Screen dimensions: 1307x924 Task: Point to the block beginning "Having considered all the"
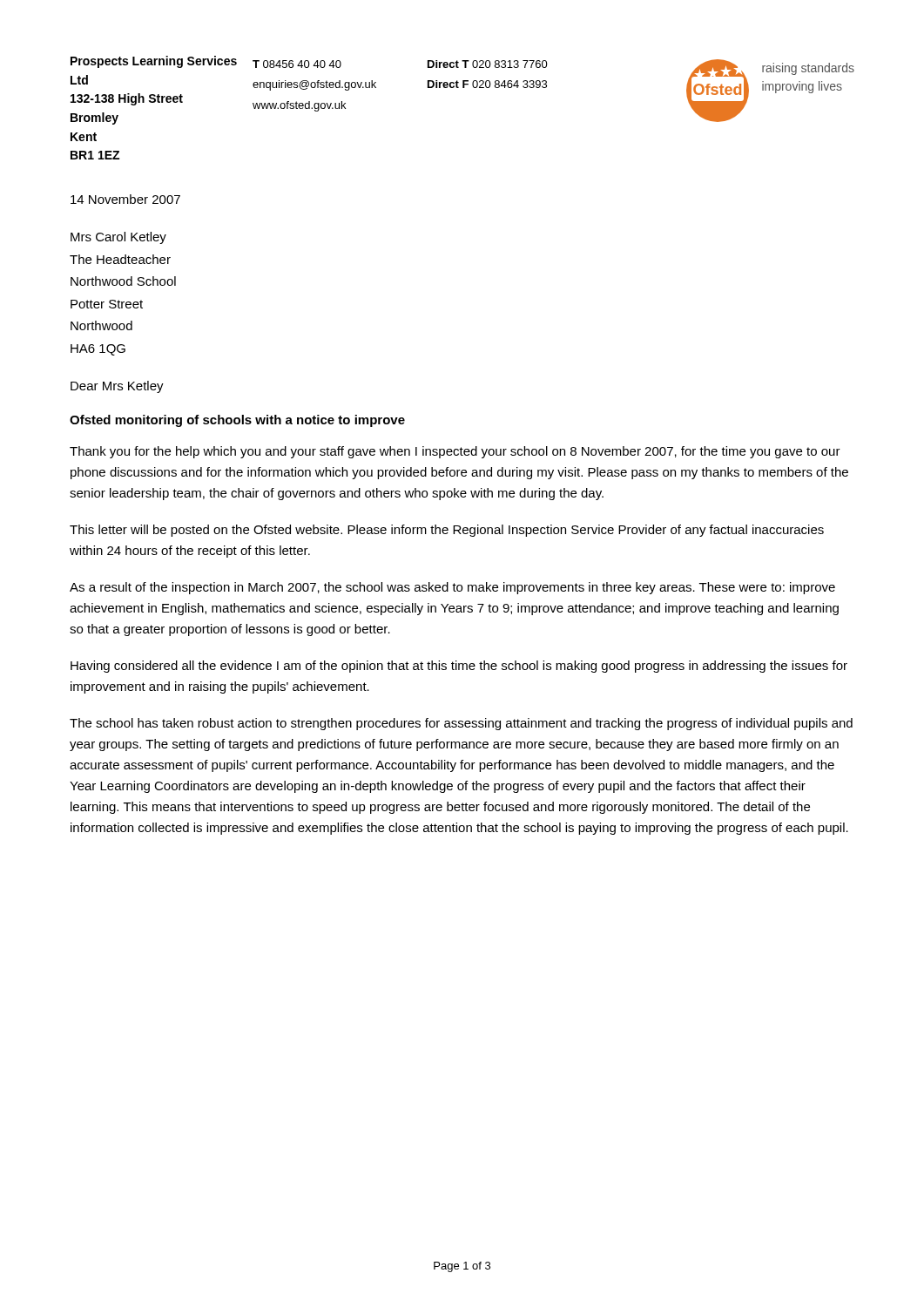tap(459, 676)
